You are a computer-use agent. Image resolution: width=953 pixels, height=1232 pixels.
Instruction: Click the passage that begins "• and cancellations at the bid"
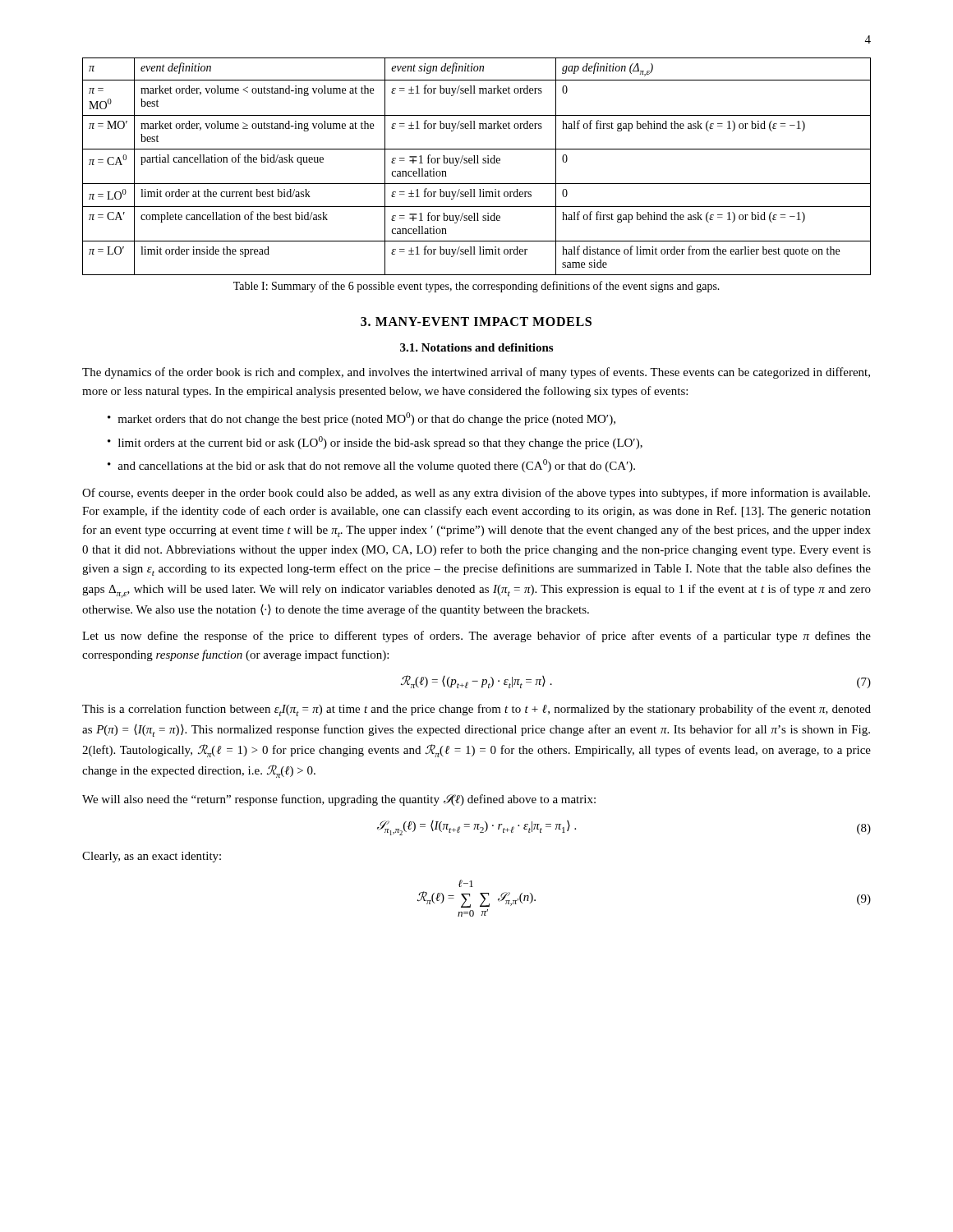371,465
